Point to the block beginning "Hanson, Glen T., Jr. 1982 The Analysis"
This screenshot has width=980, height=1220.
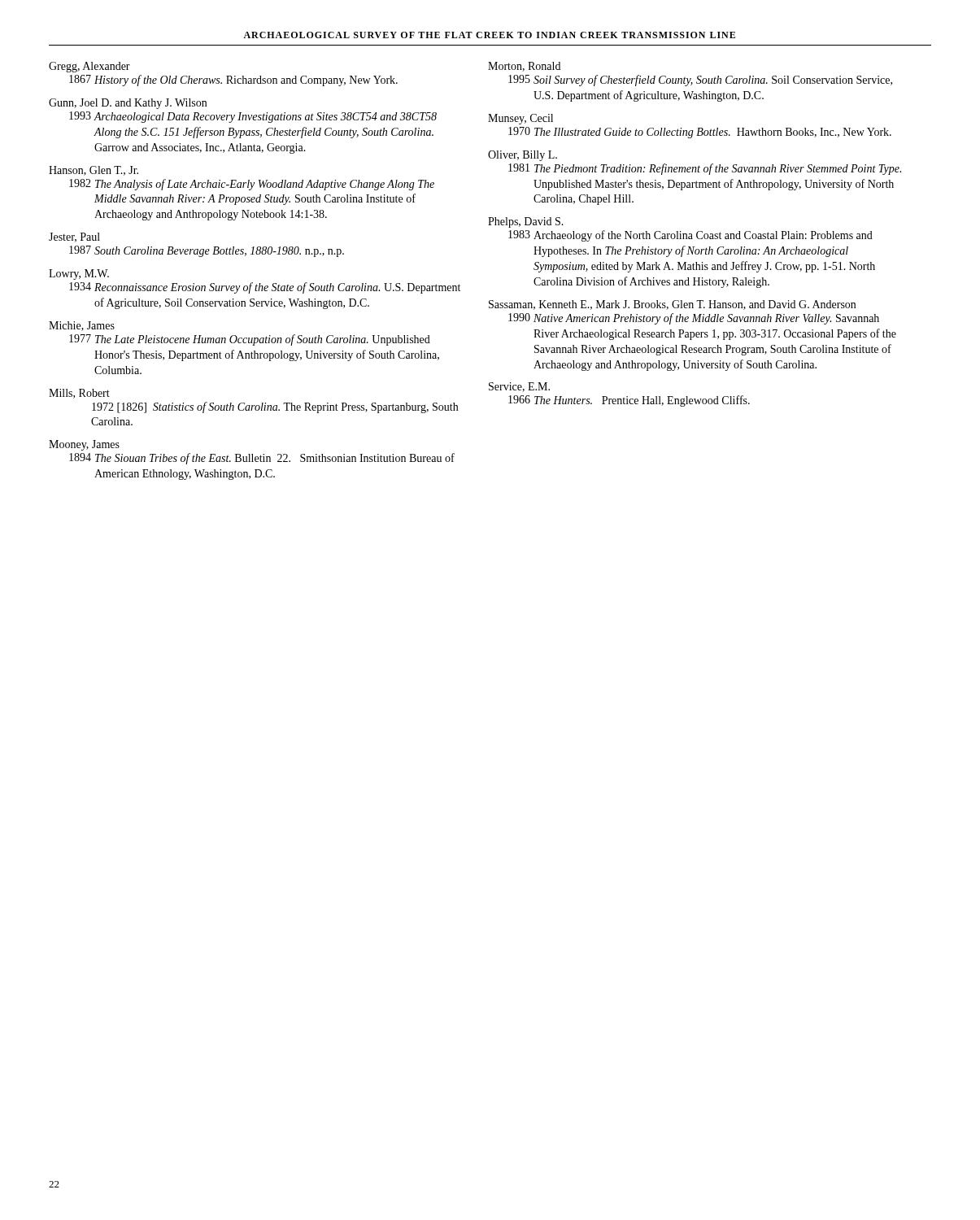coord(256,193)
